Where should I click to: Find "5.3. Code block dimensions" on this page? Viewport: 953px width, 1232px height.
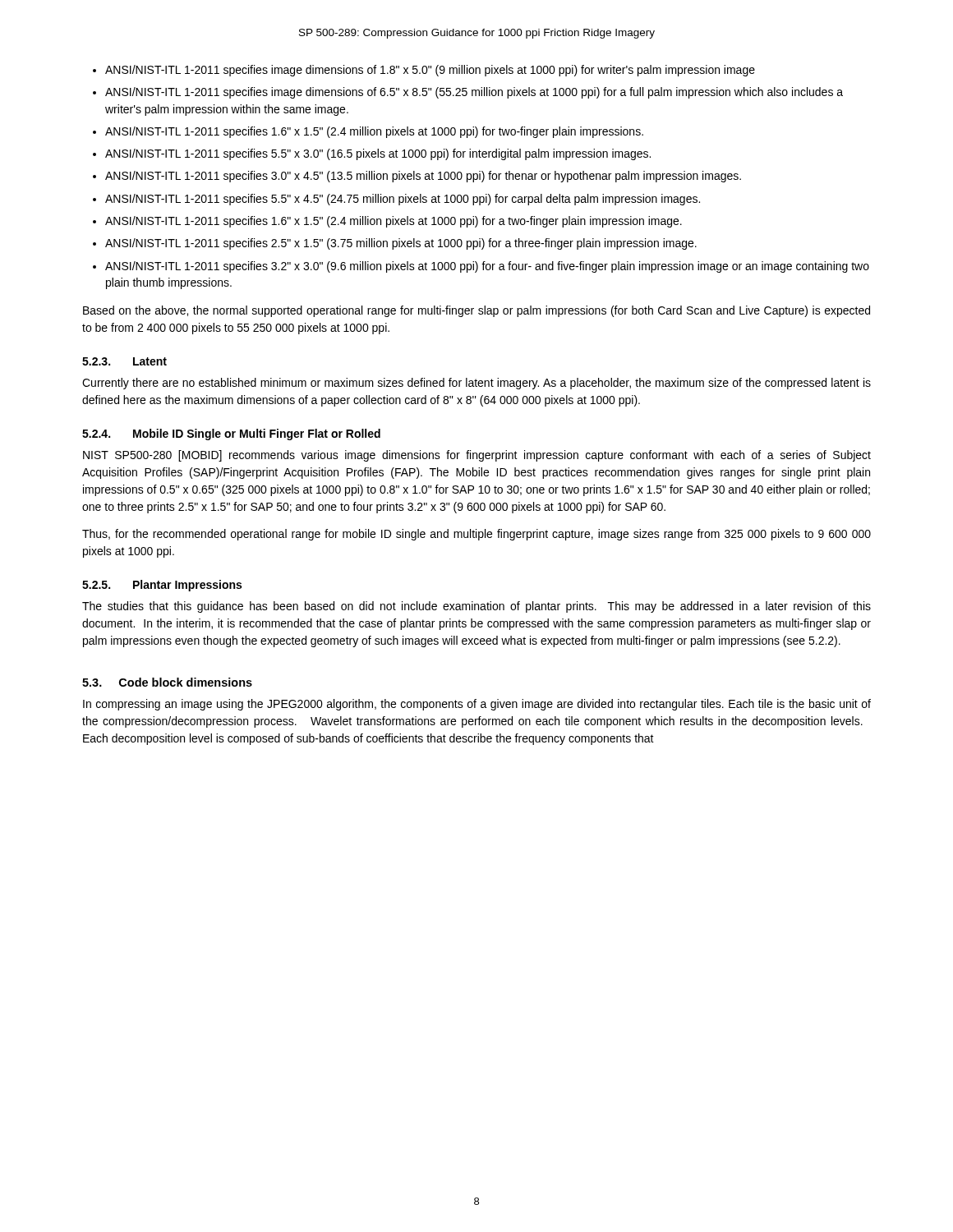(x=167, y=683)
